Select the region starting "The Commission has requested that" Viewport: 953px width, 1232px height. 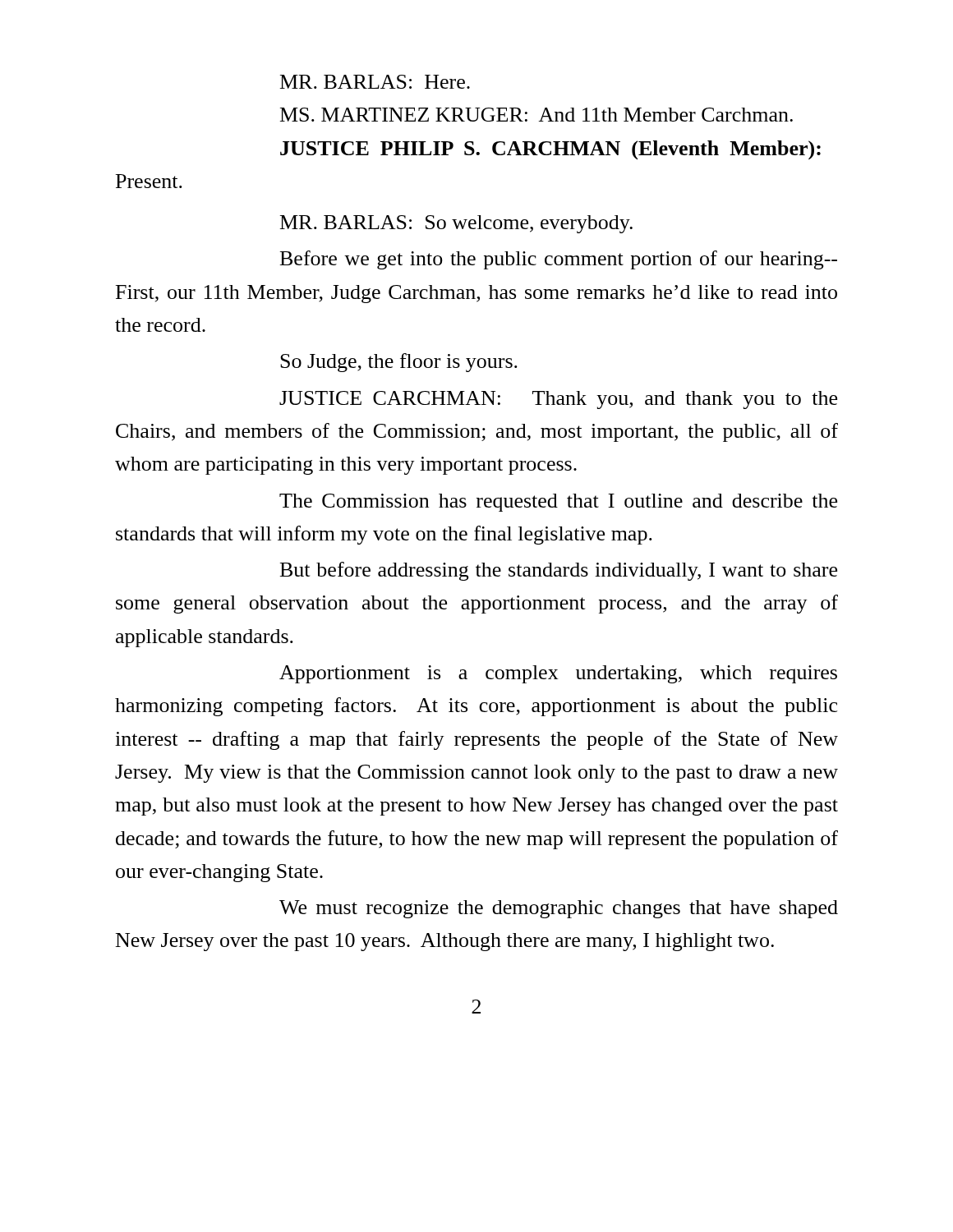pos(476,517)
